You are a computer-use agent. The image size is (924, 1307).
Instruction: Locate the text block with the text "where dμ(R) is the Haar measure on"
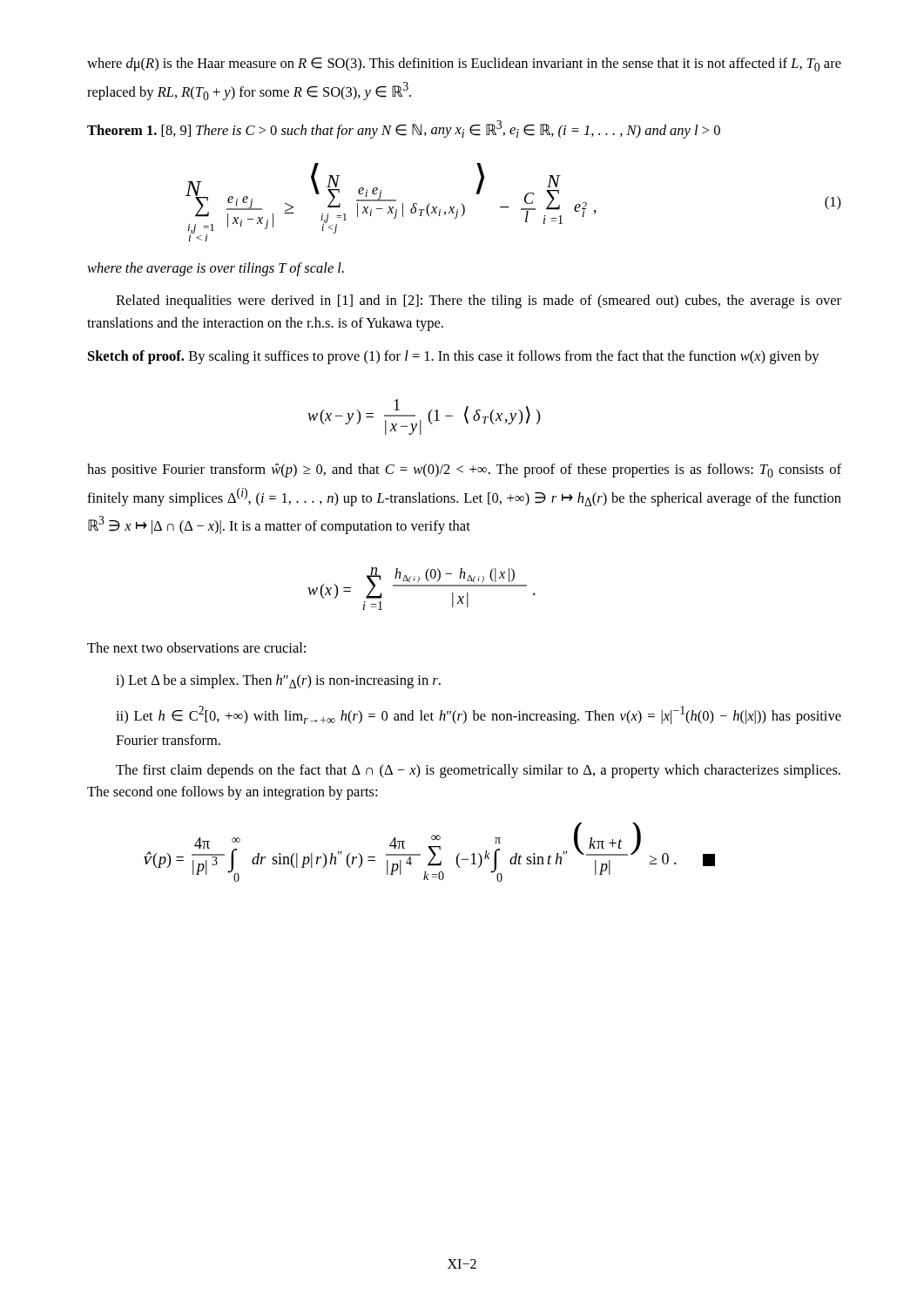(x=464, y=79)
